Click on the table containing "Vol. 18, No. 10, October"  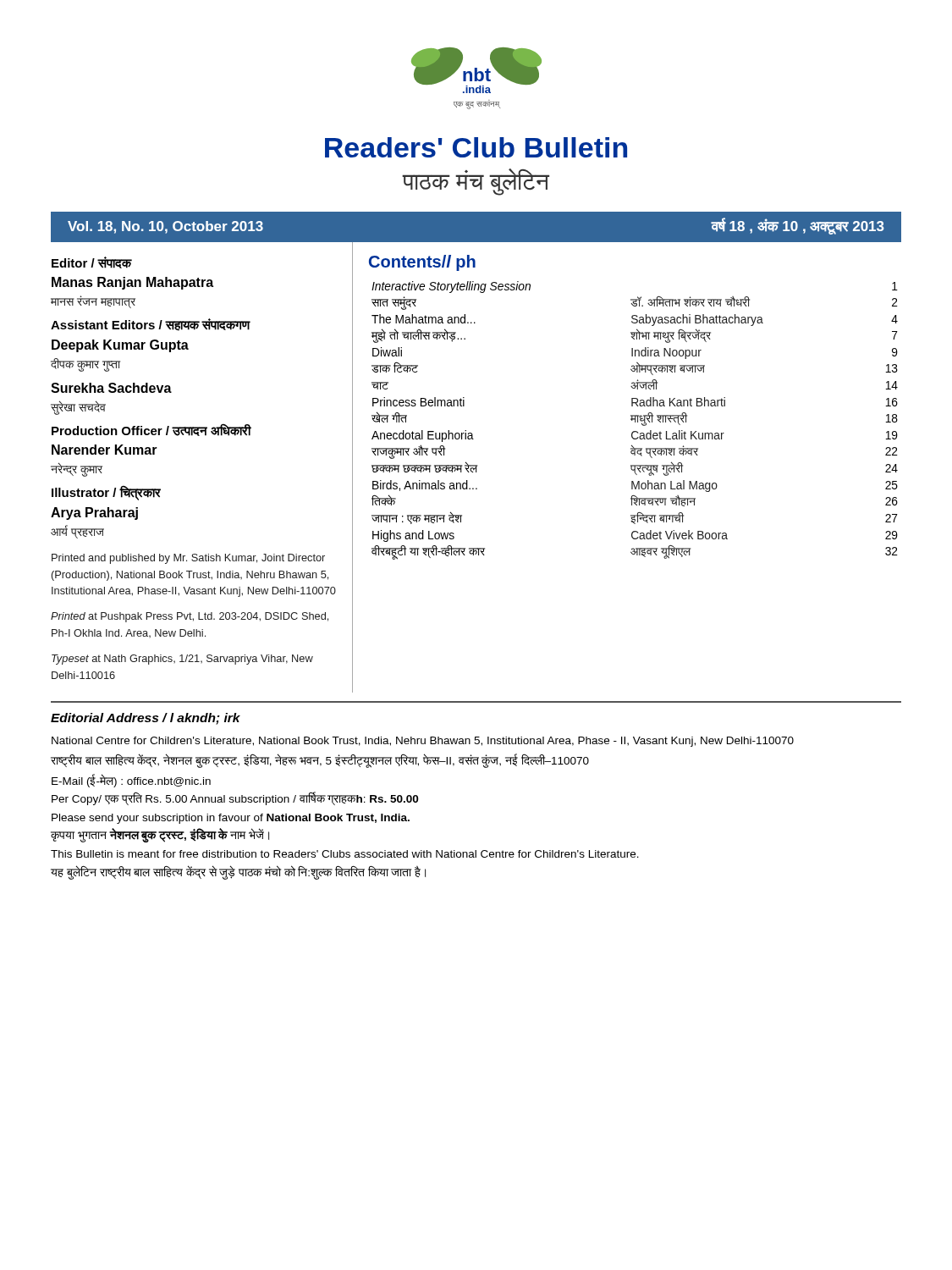click(x=476, y=227)
